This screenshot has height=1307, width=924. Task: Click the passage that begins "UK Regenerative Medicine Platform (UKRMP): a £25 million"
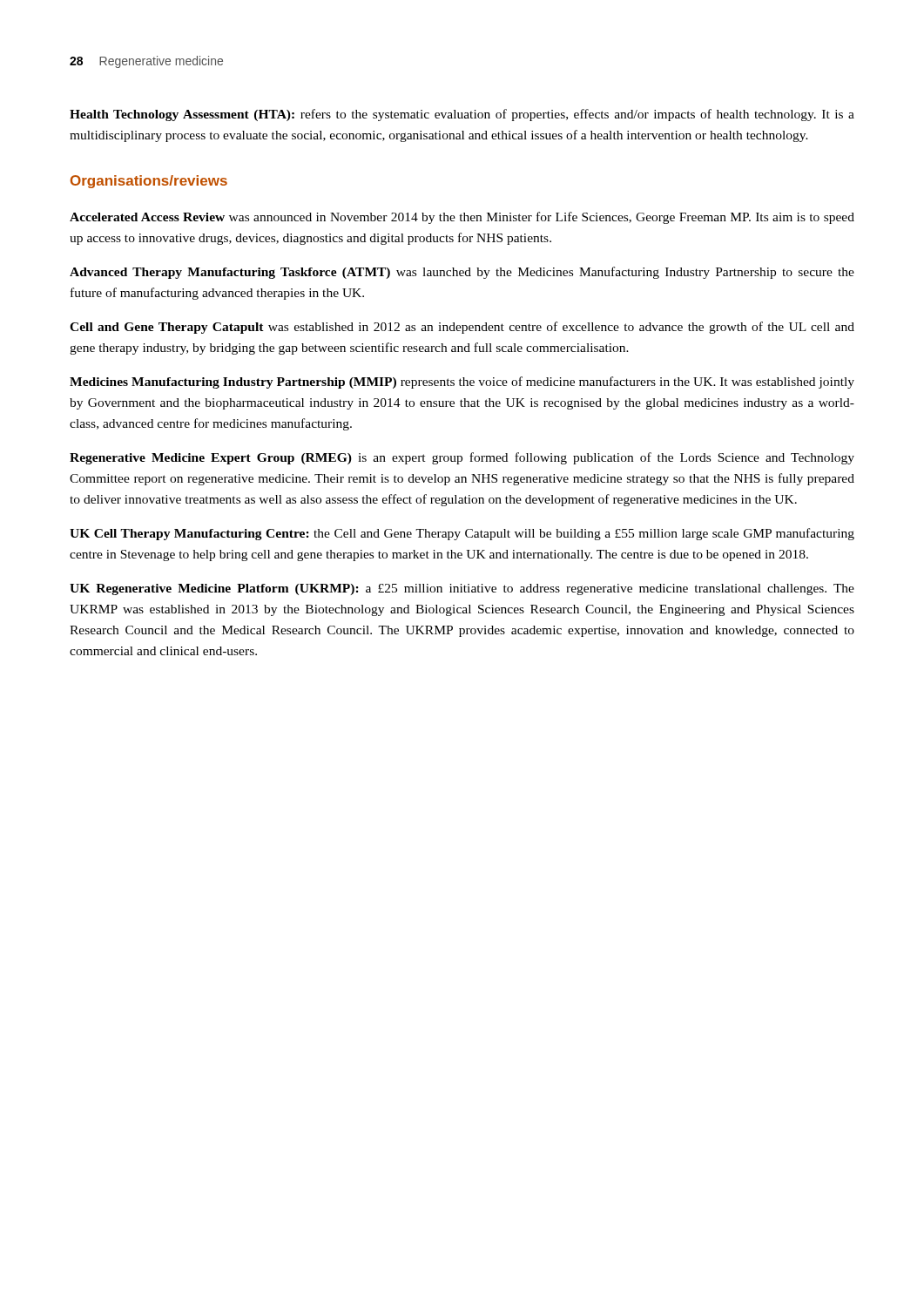pos(462,619)
